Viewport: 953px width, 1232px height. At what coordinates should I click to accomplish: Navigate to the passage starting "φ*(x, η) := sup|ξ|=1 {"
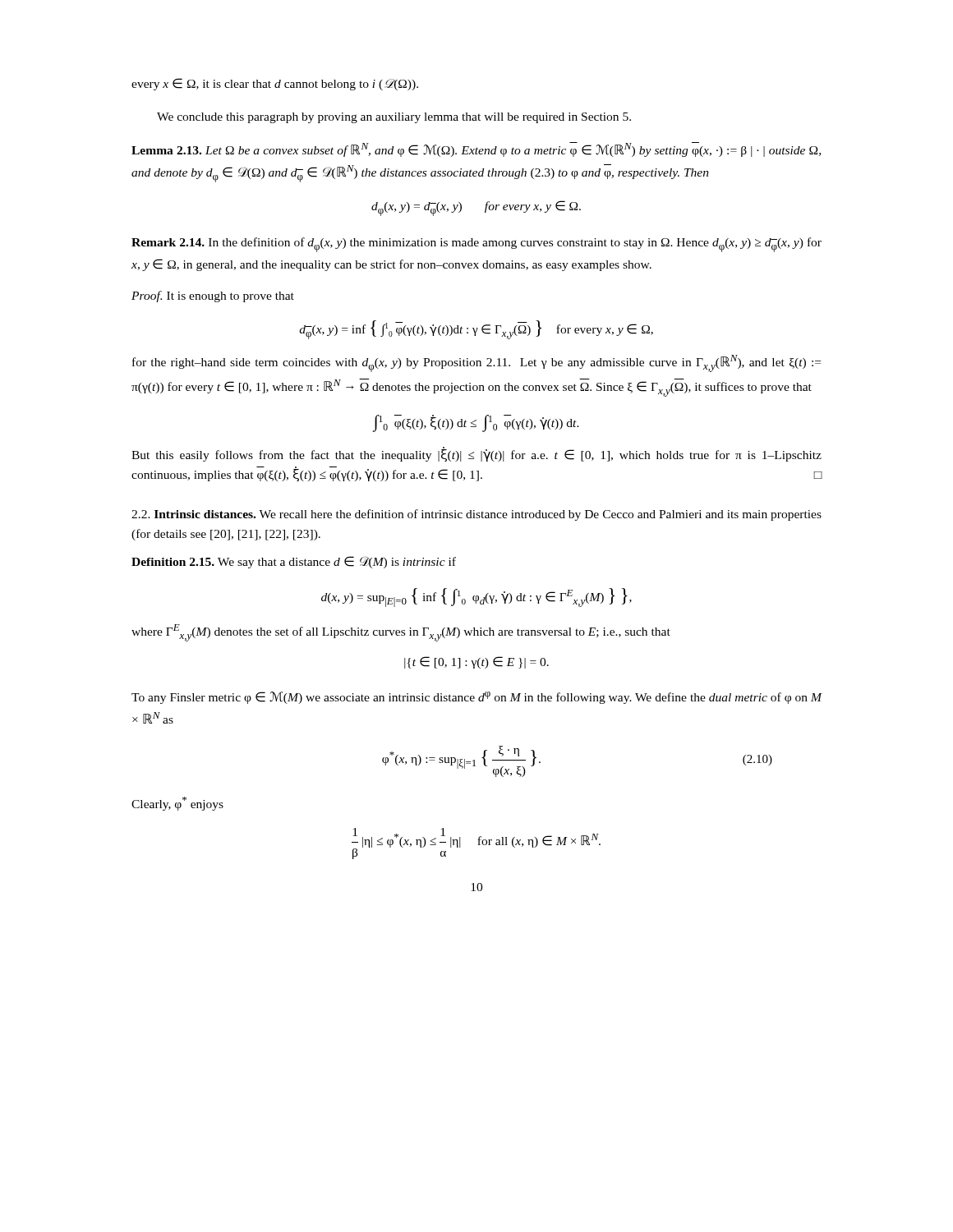476,760
